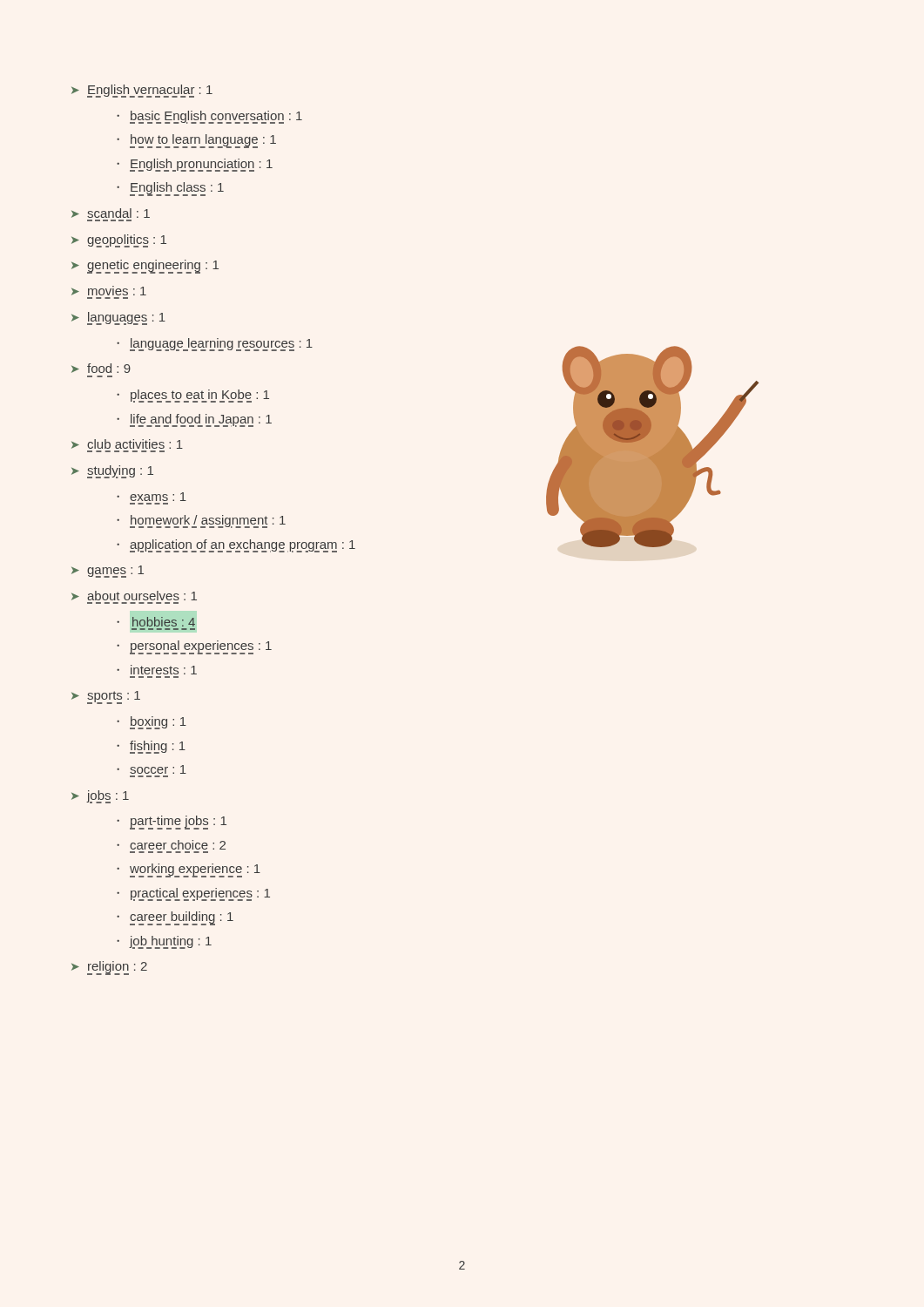Where does it say "・ practical experiences : 1"?
924x1307 pixels.
coord(191,893)
